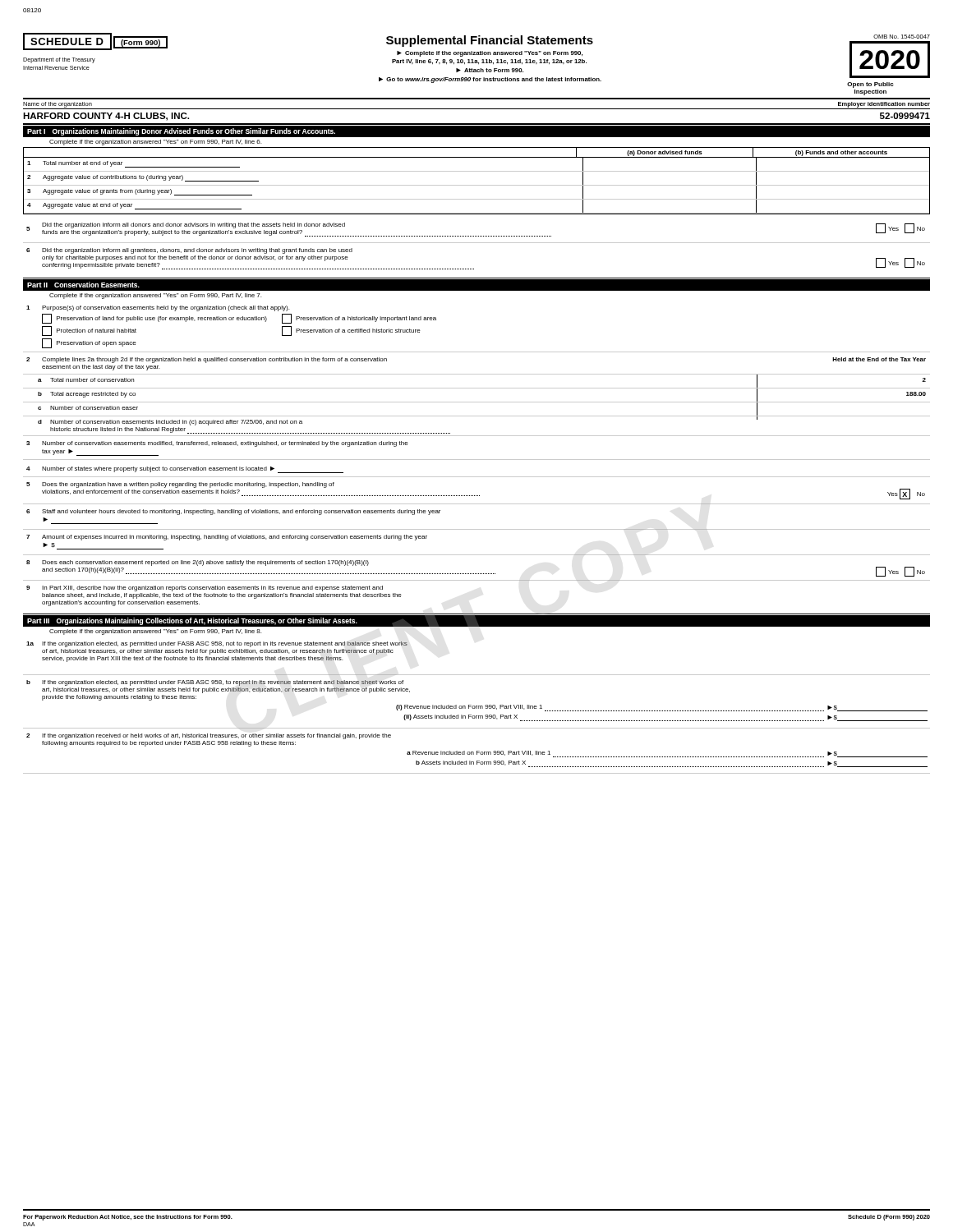Locate the passage starting "Employer identification number"
The height and width of the screenshot is (1232, 953).
(x=884, y=104)
